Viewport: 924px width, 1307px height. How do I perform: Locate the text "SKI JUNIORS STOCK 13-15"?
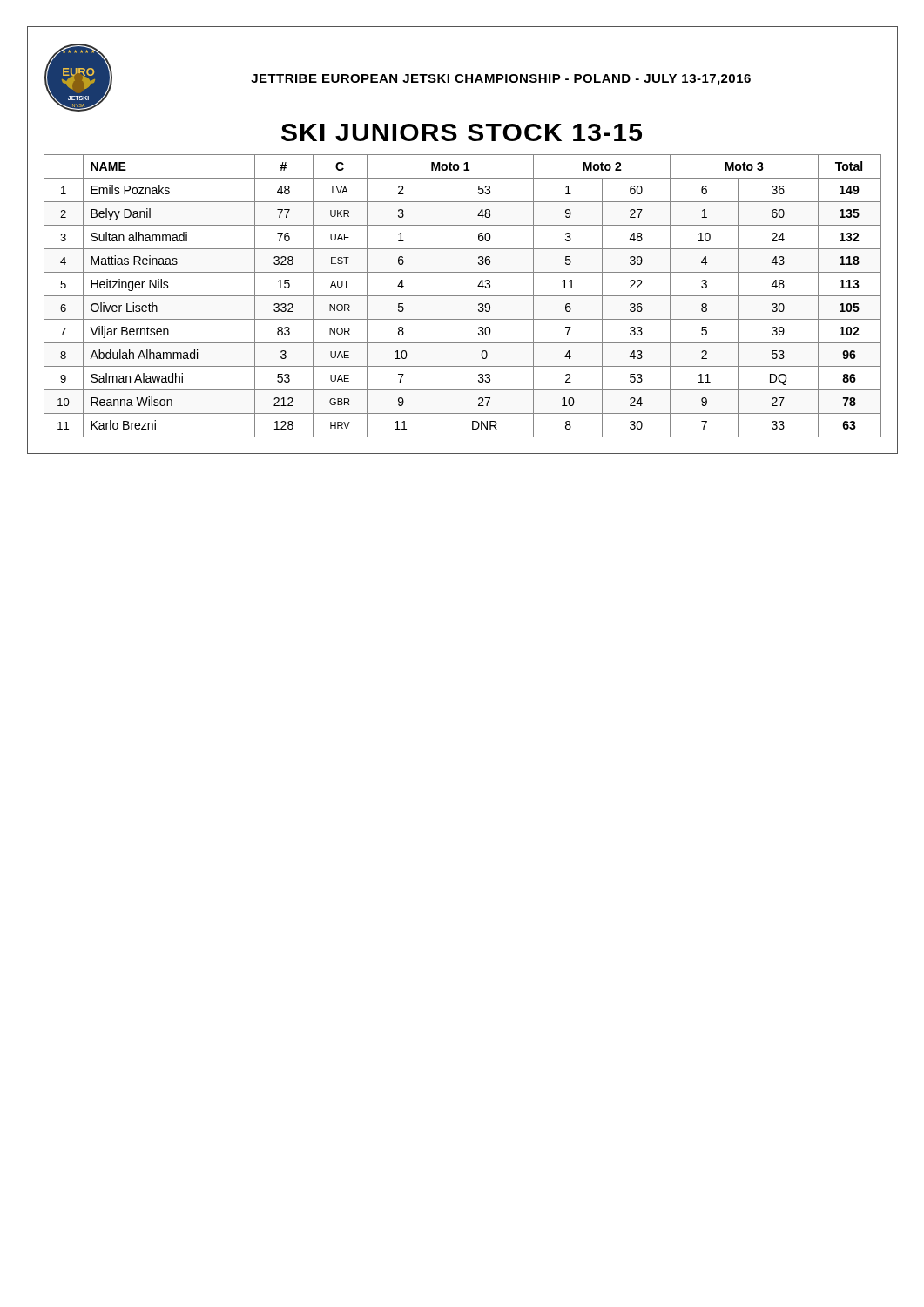point(462,132)
